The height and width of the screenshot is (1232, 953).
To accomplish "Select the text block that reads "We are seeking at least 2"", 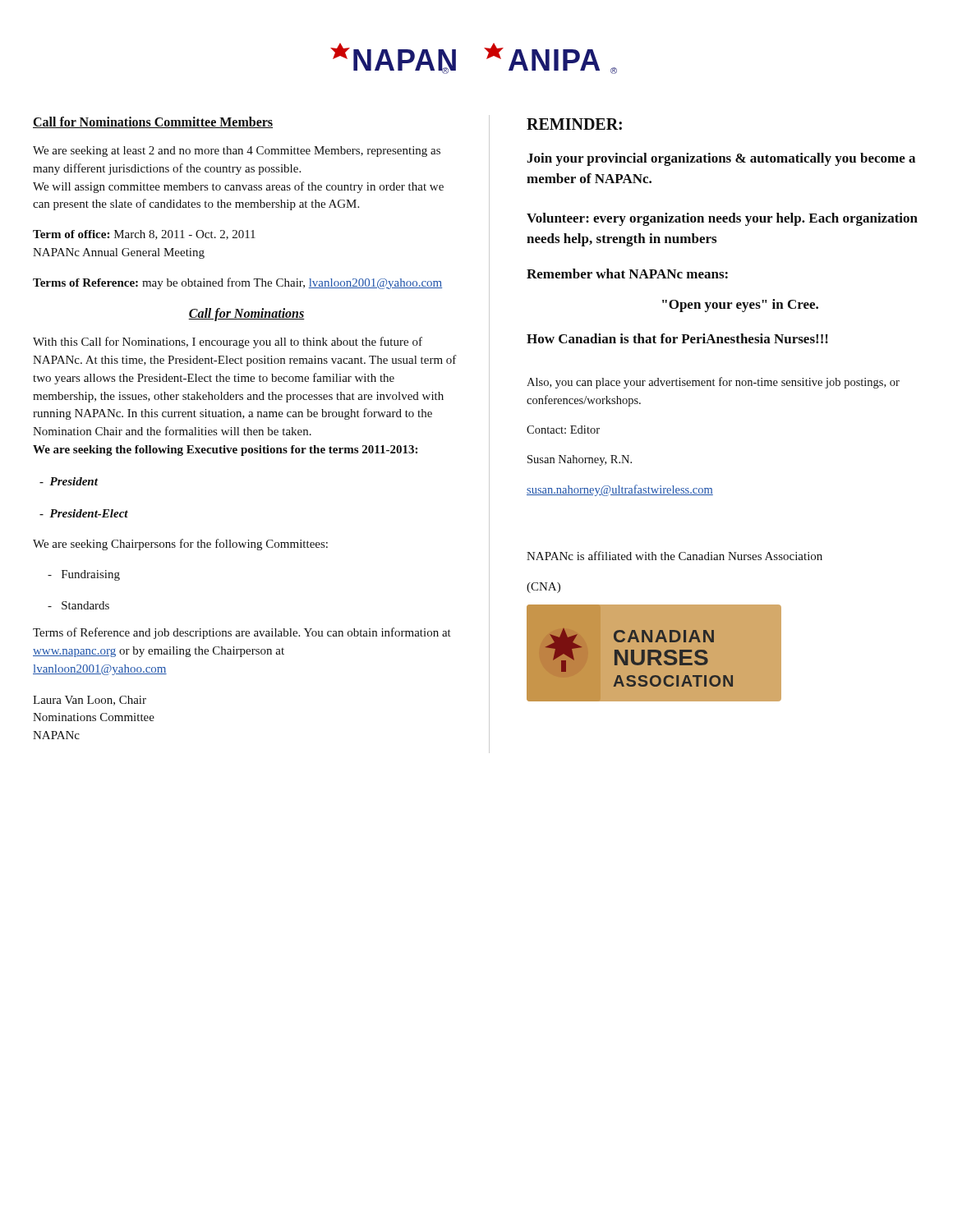I will tap(246, 178).
